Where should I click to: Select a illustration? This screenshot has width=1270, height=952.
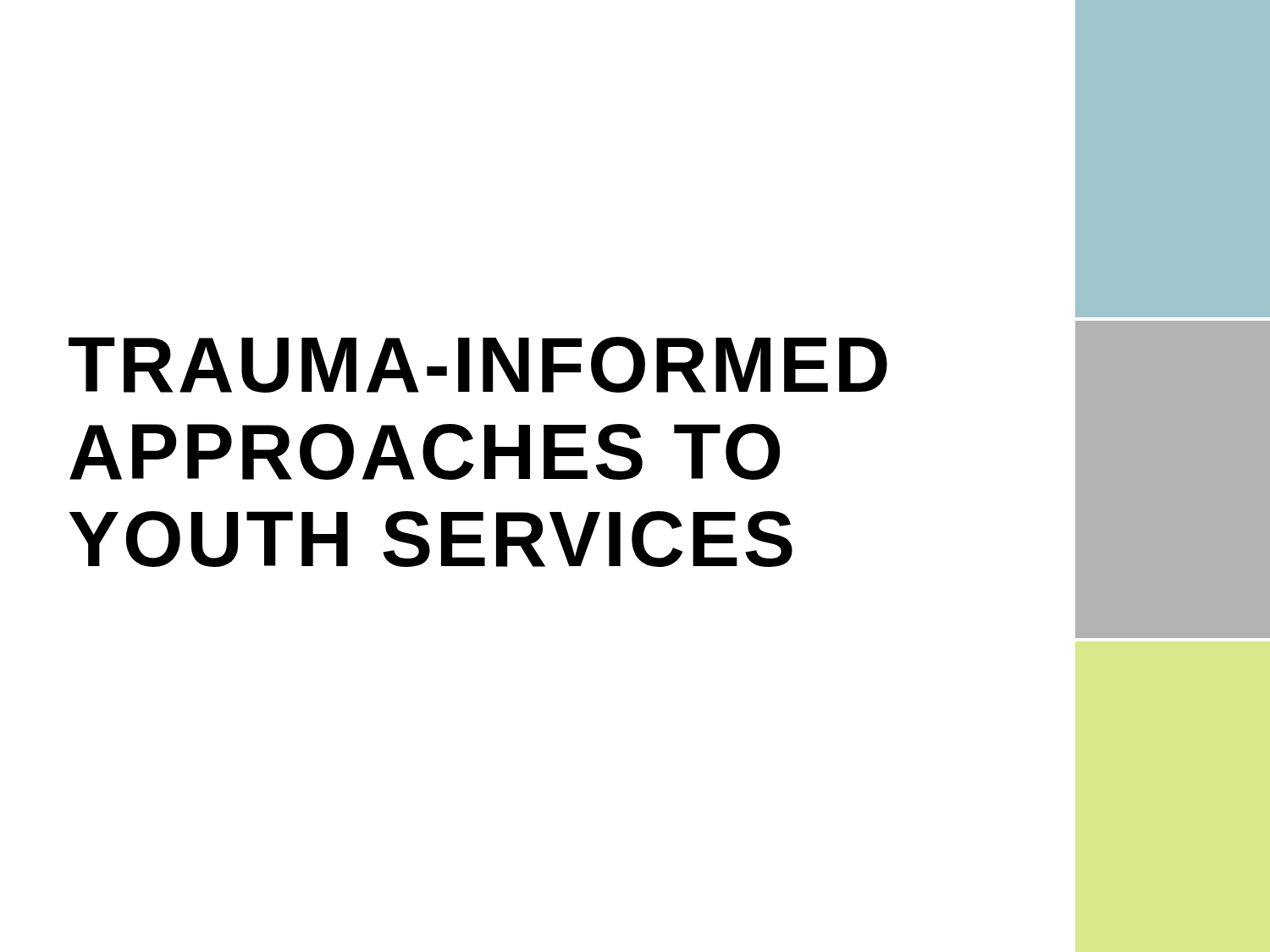pos(1173,476)
